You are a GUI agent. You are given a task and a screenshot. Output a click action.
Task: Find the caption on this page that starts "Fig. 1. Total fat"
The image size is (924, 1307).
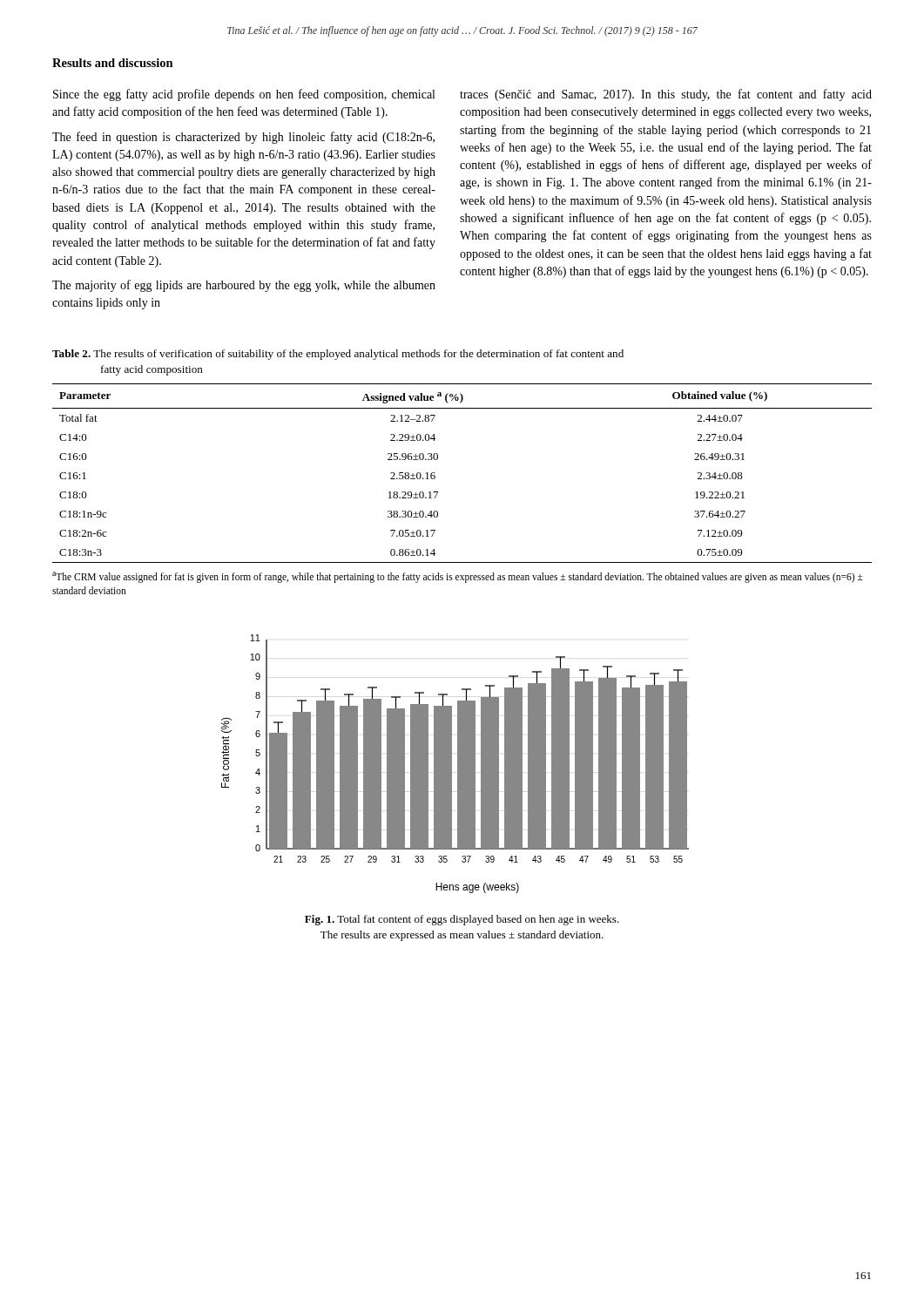462,927
